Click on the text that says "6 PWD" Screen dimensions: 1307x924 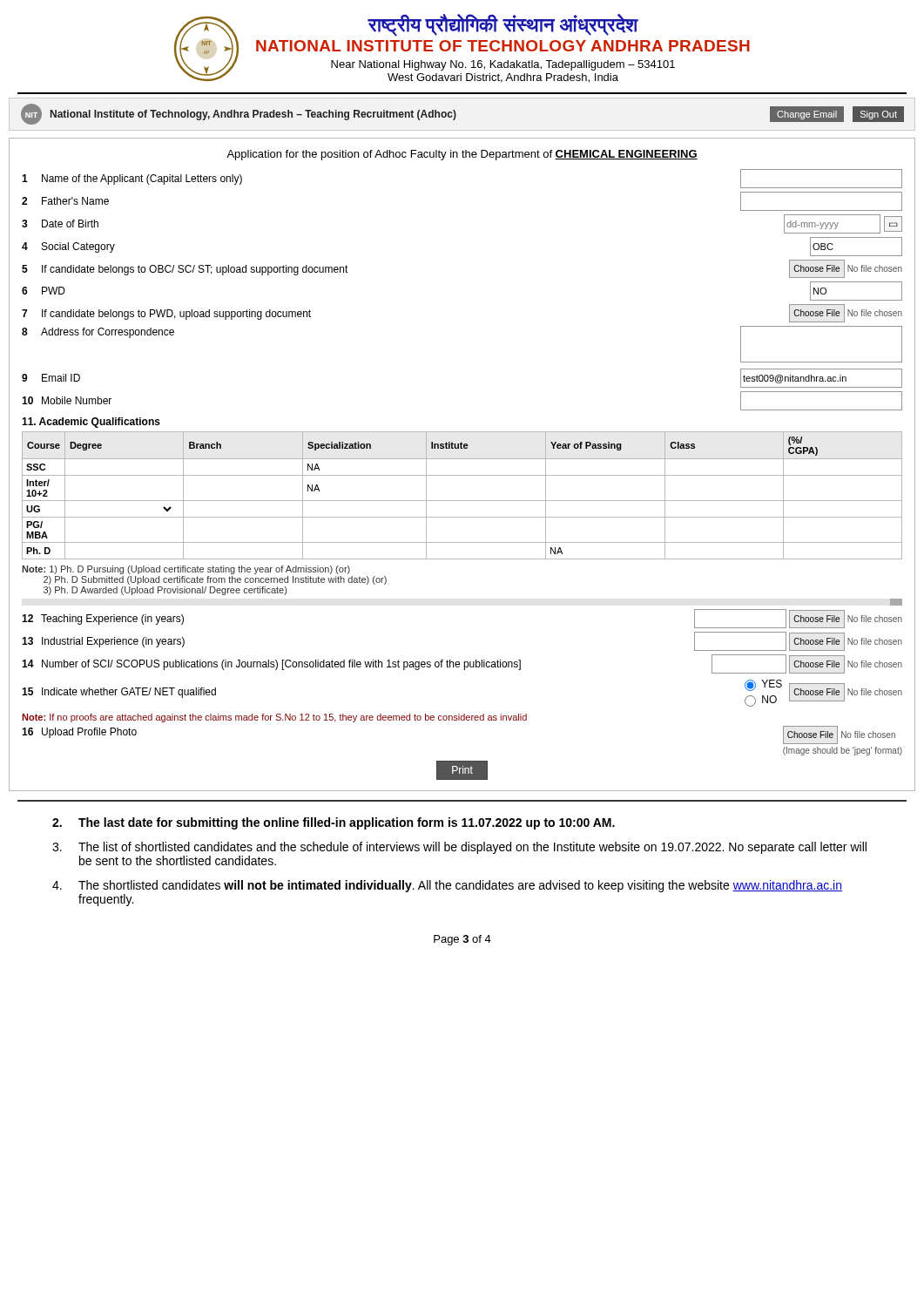click(x=49, y=291)
